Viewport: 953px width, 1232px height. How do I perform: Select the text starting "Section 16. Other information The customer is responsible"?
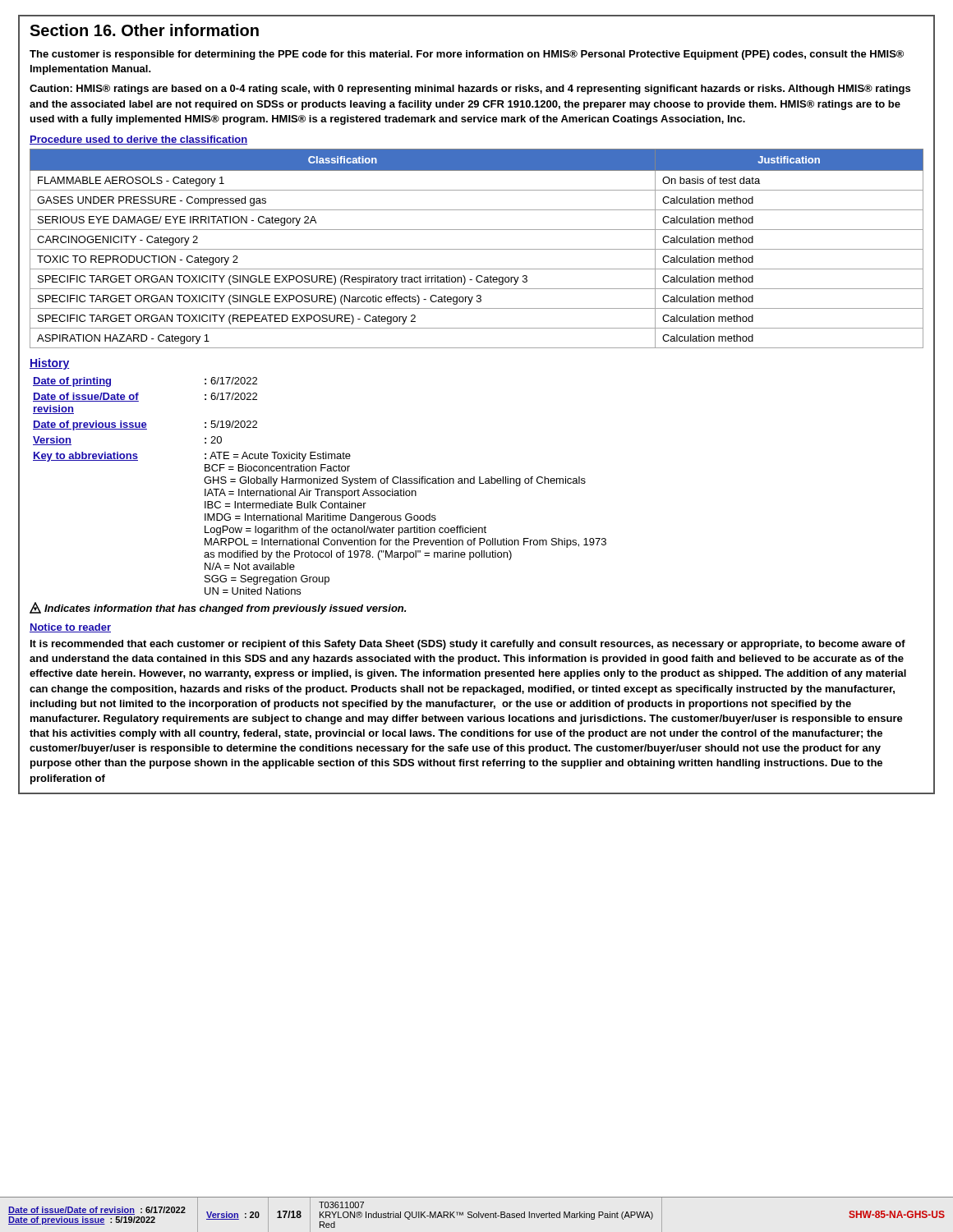tap(144, 30)
